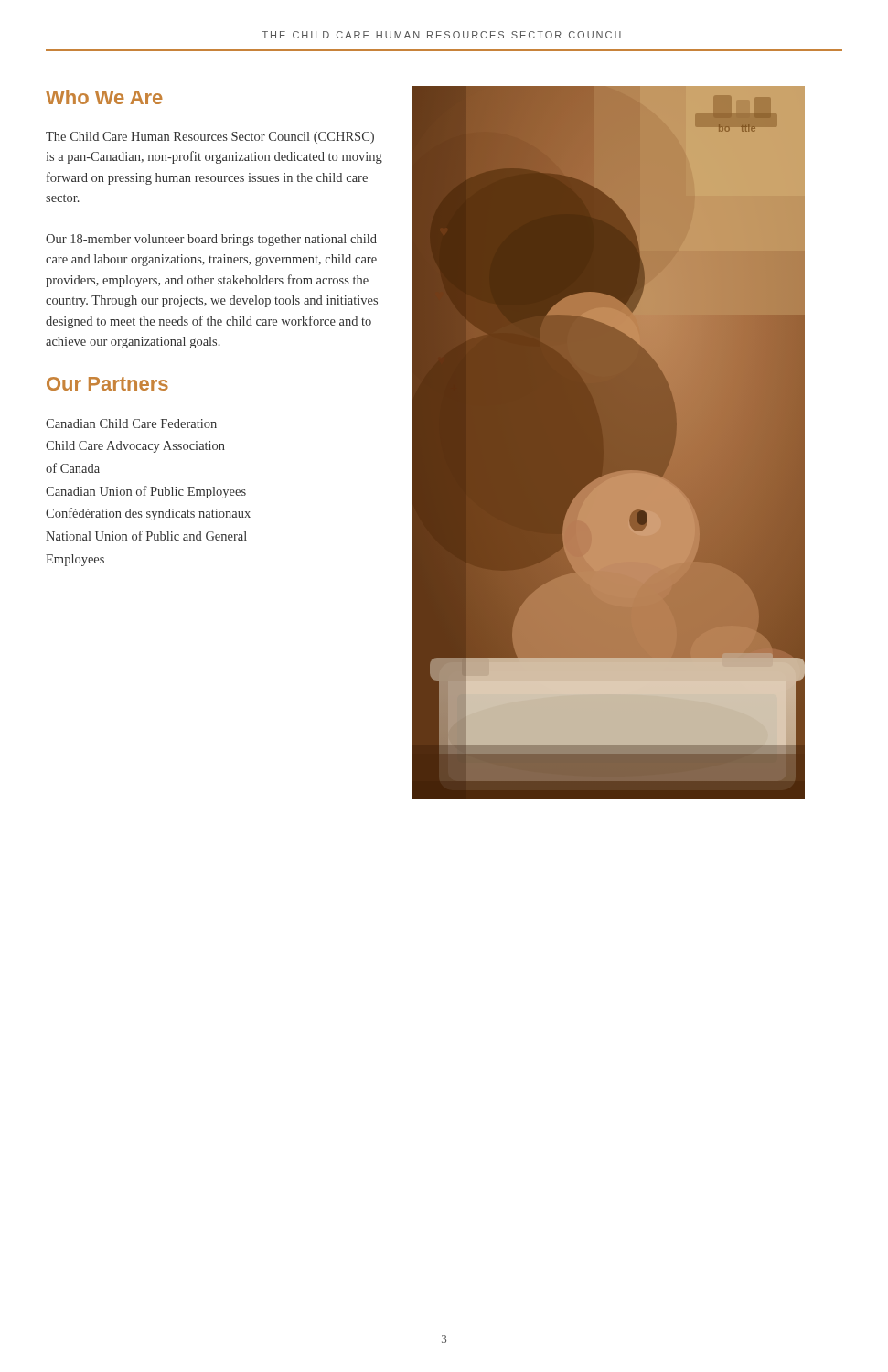Find the section header containing "Our Partners"
Viewport: 888px width, 1372px height.
(107, 383)
